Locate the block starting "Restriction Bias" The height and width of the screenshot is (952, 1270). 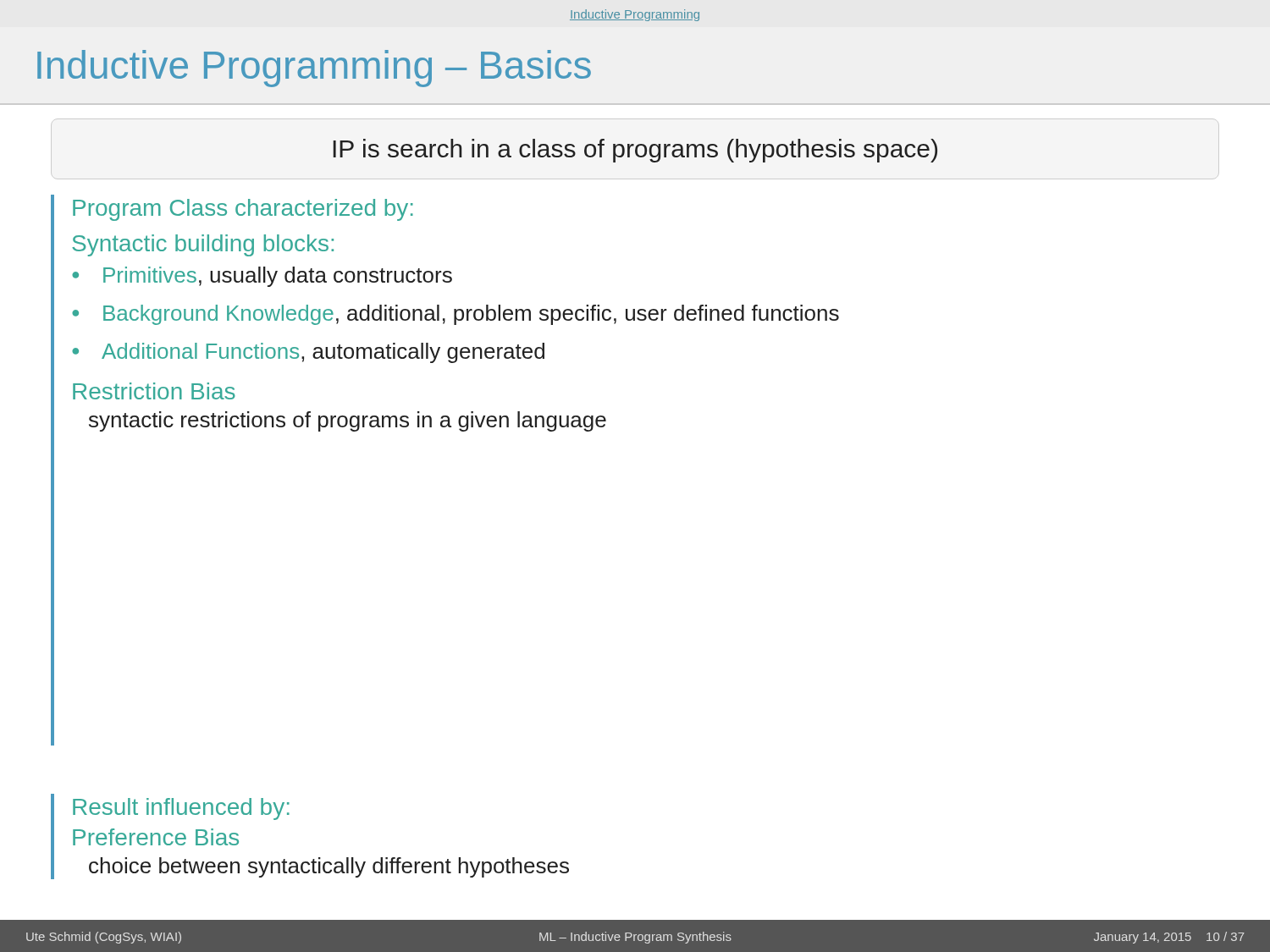click(x=153, y=391)
